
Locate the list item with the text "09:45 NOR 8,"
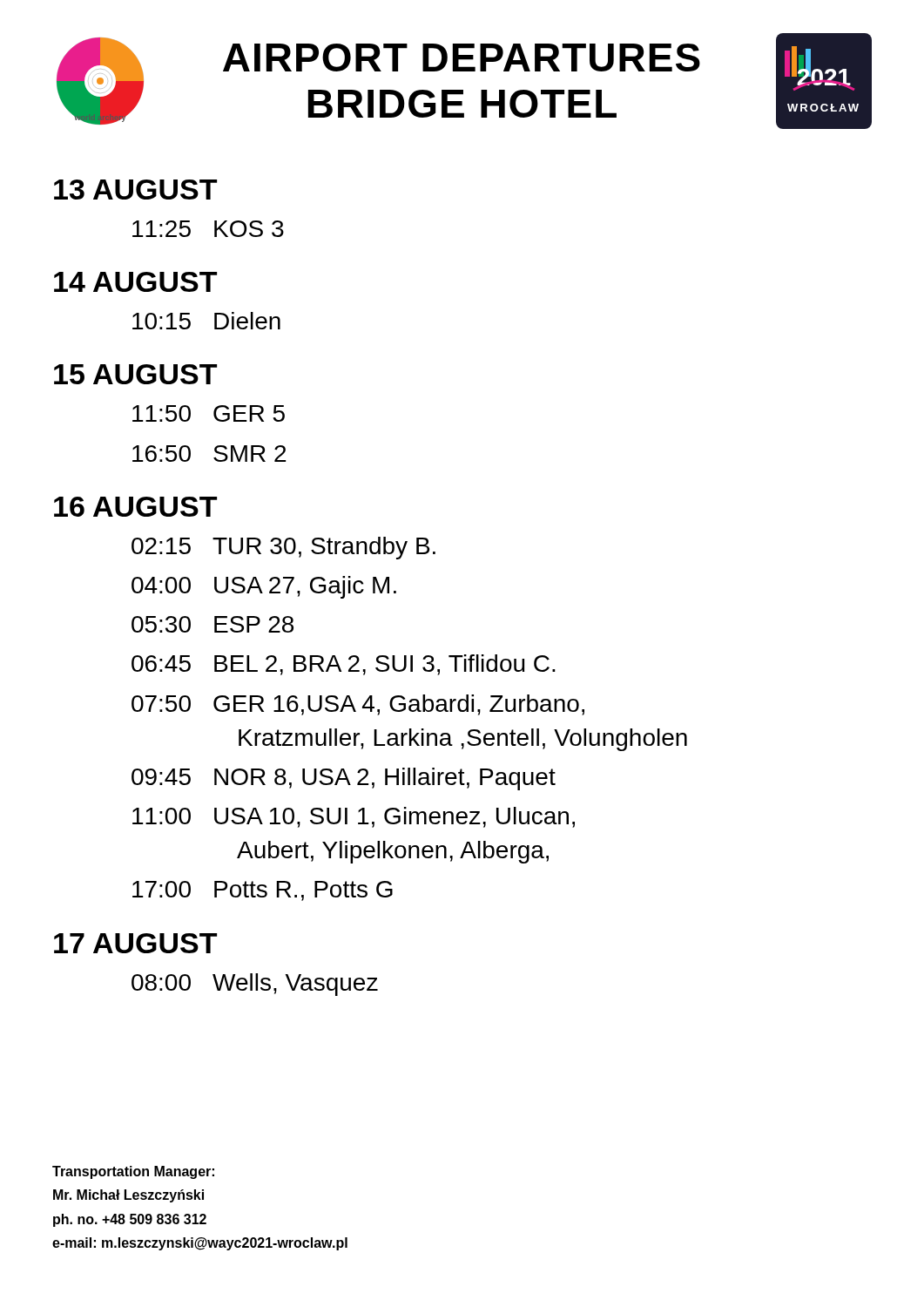coord(462,777)
